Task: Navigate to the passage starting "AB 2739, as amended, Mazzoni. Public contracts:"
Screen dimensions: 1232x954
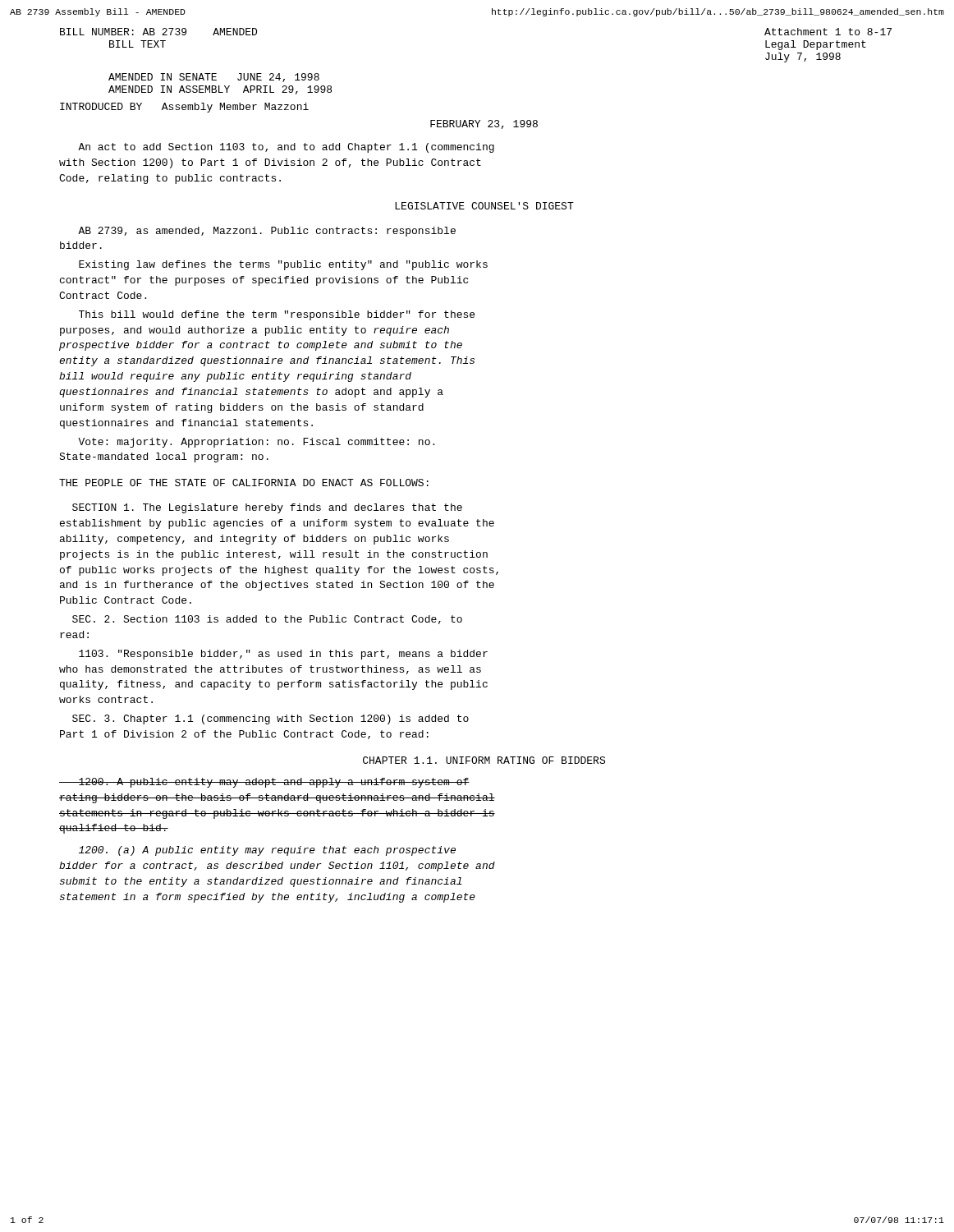Action: point(267,232)
